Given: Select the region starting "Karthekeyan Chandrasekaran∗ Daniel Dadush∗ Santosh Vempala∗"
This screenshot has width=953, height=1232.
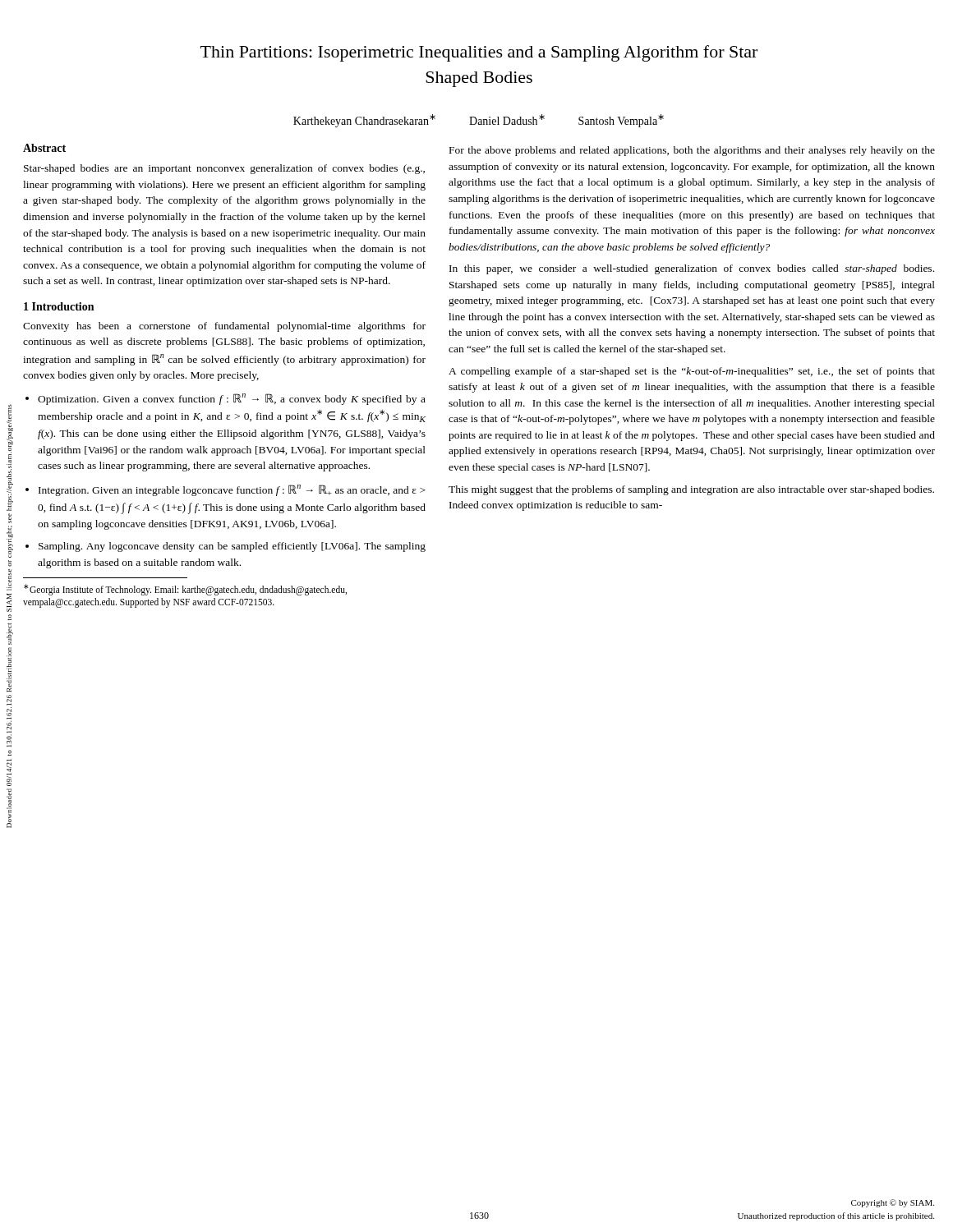Looking at the screenshot, I should pyautogui.click(x=479, y=119).
